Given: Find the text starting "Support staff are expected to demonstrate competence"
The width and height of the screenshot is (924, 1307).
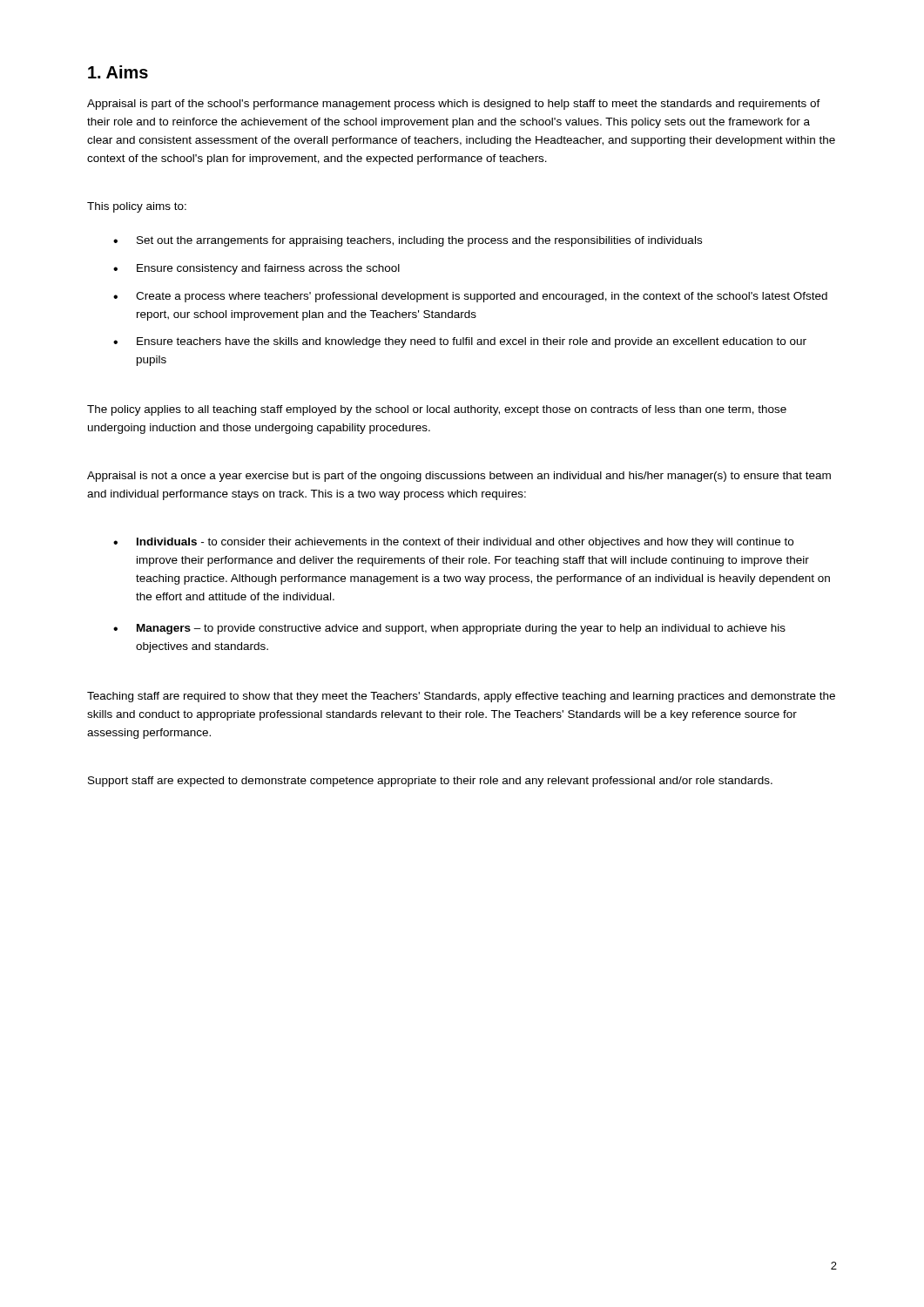Looking at the screenshot, I should [x=430, y=780].
